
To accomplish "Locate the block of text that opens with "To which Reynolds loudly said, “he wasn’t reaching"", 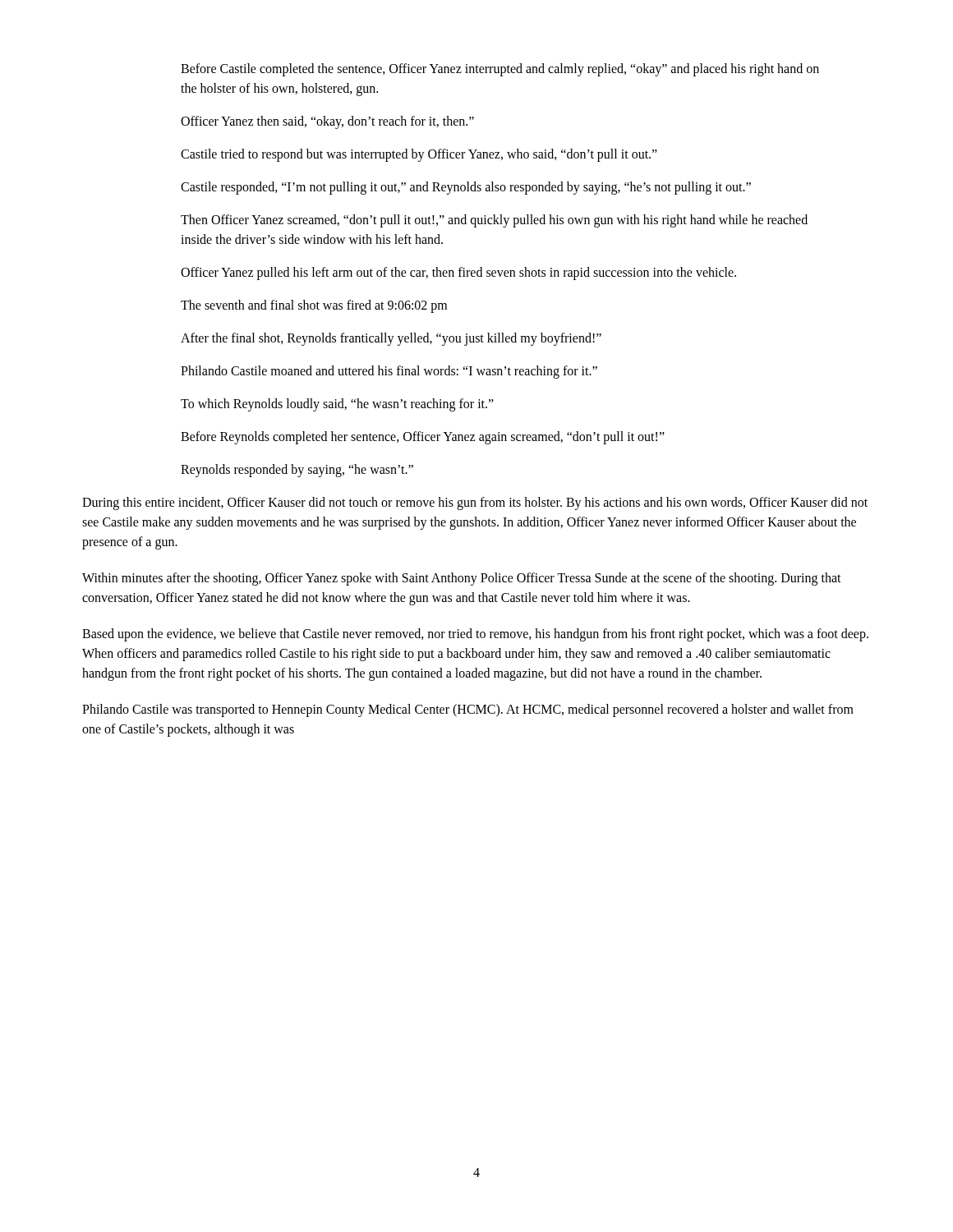I will point(337,404).
